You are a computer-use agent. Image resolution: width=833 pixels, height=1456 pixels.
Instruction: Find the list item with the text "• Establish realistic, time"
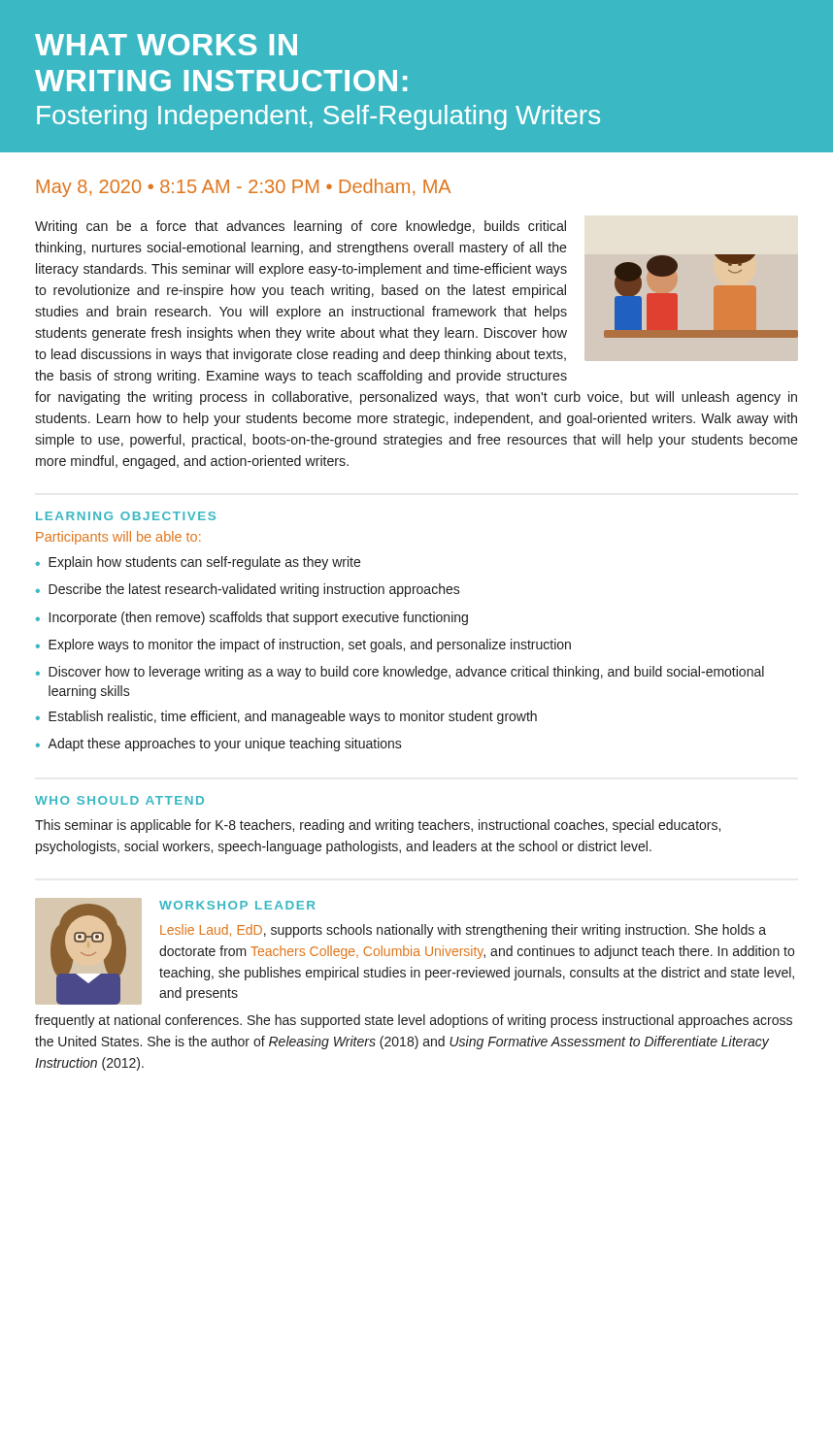click(x=286, y=717)
